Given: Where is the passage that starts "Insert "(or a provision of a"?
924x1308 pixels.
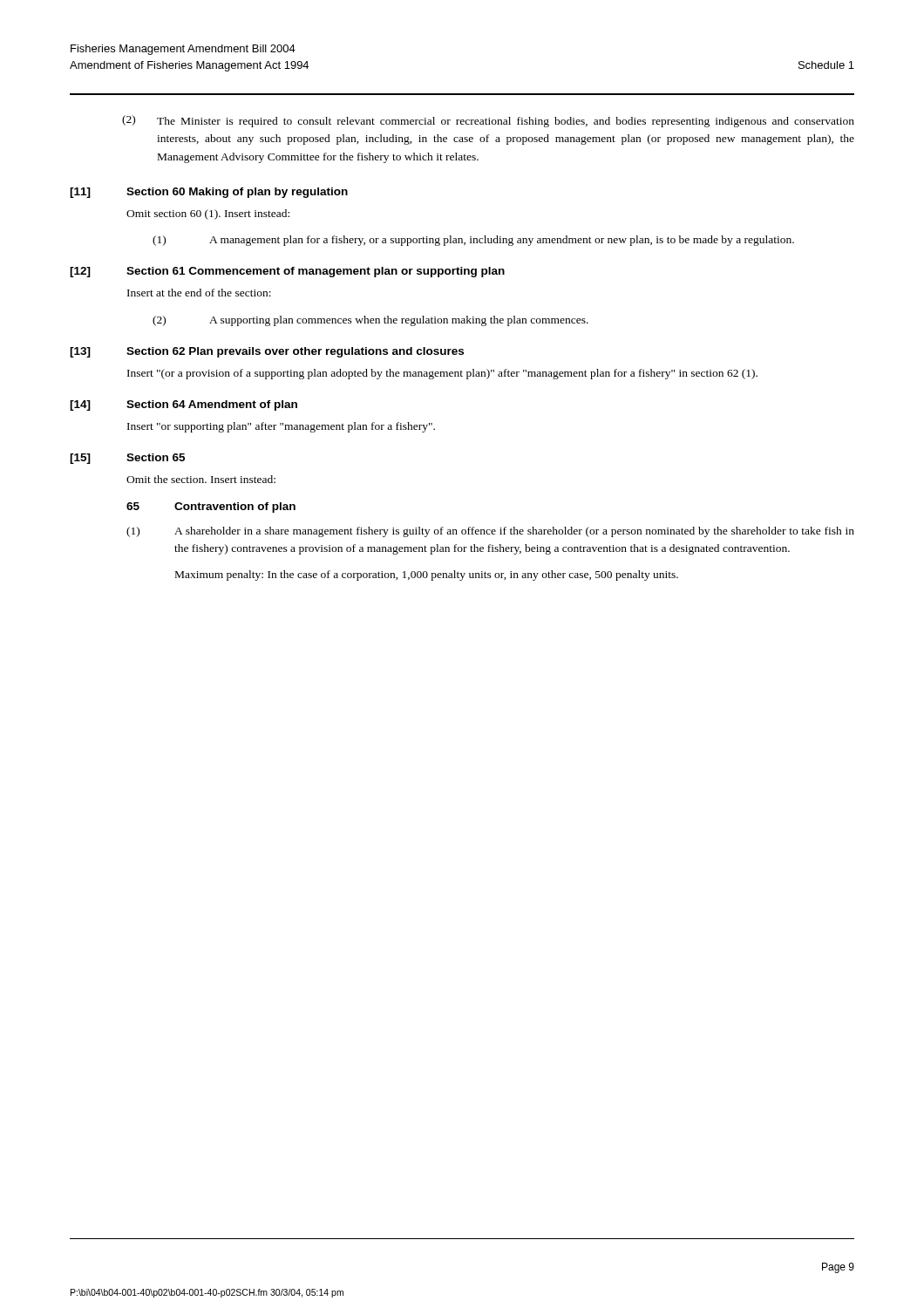Looking at the screenshot, I should [442, 373].
